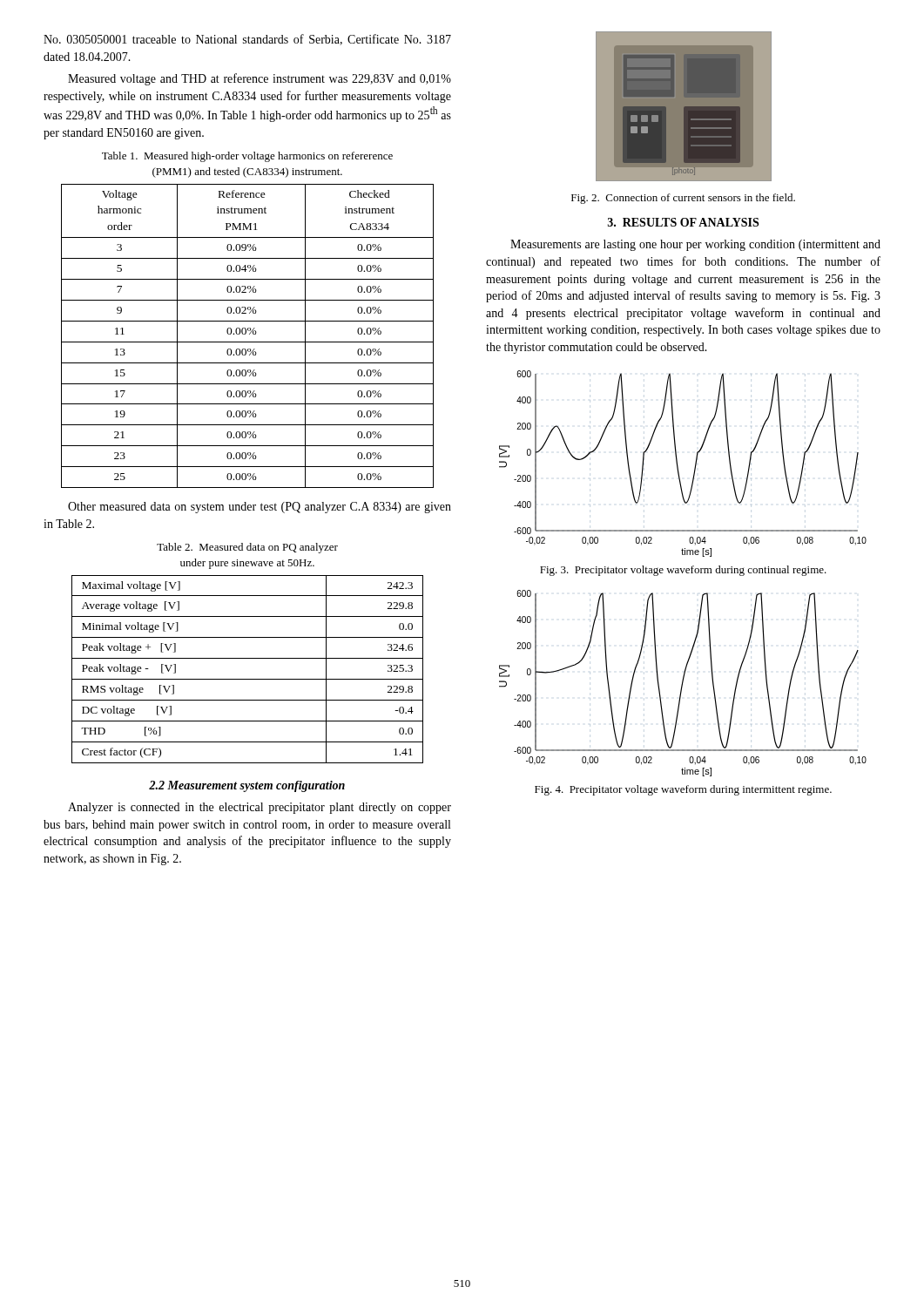Select the passage starting "Analyzer is connected in"
The image size is (924, 1307).
(x=247, y=833)
